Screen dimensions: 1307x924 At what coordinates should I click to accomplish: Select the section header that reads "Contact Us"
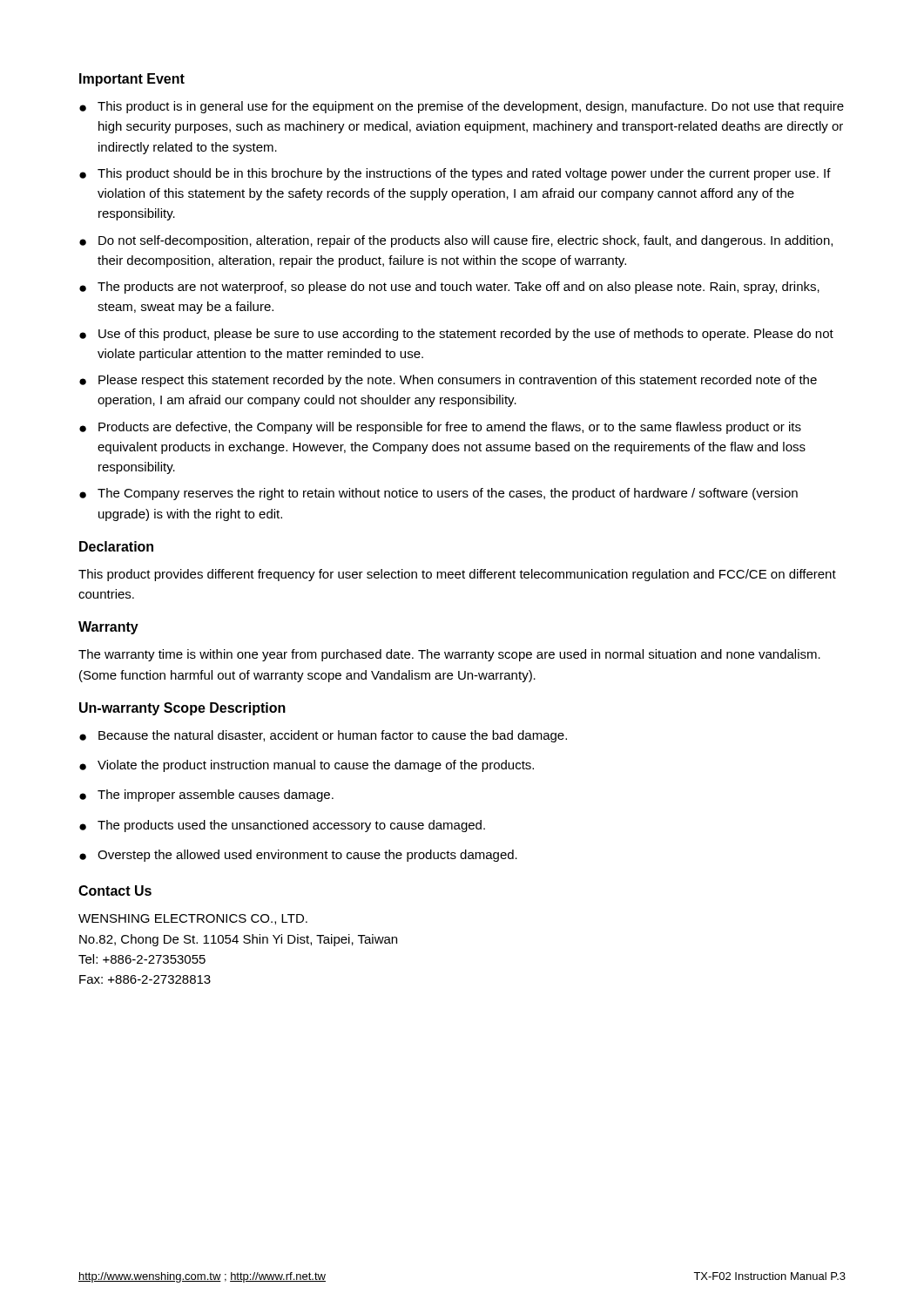[115, 891]
